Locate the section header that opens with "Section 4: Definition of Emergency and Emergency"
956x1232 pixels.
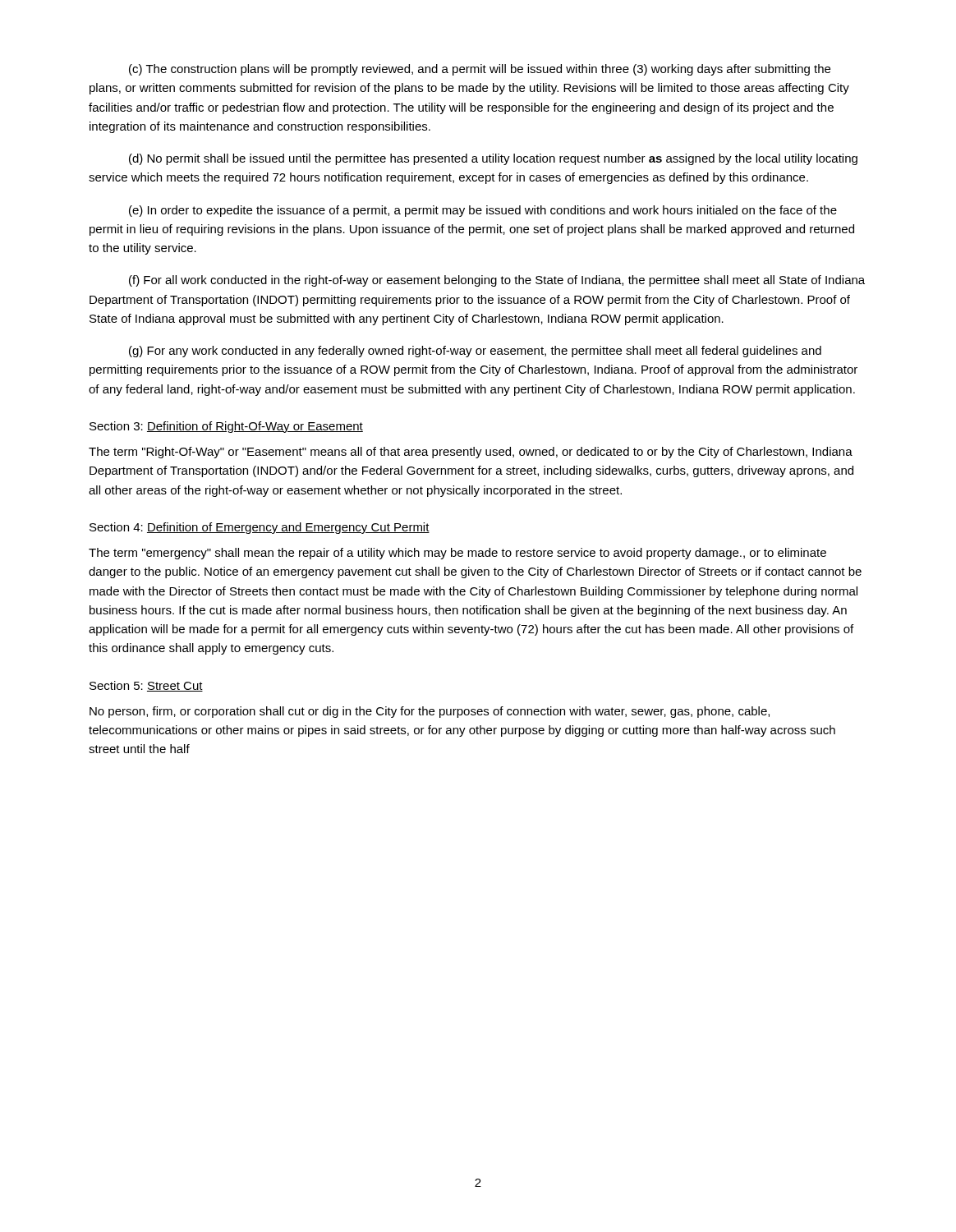pos(259,527)
